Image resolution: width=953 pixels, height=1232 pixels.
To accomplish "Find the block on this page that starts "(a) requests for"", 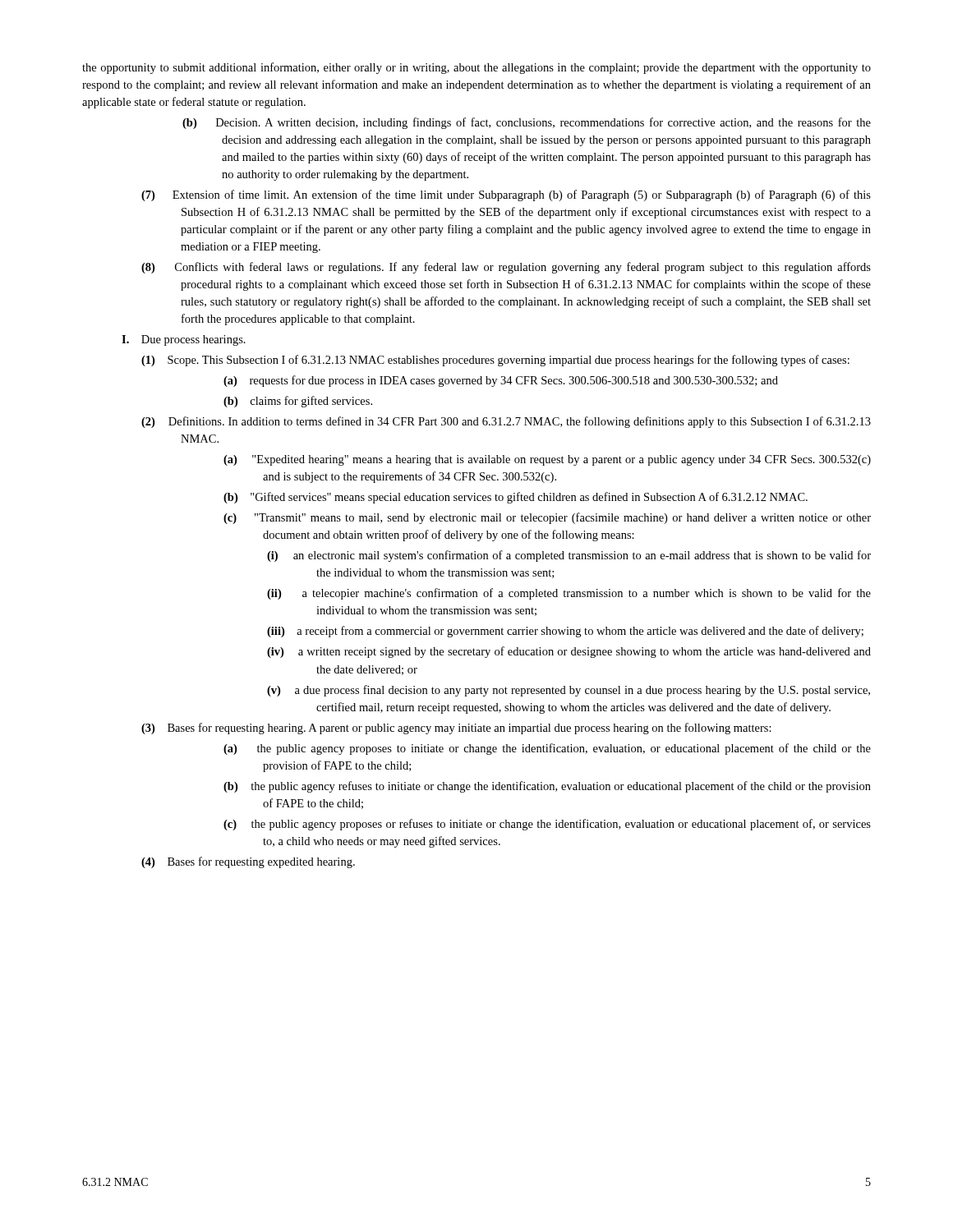I will pyautogui.click(x=476, y=381).
